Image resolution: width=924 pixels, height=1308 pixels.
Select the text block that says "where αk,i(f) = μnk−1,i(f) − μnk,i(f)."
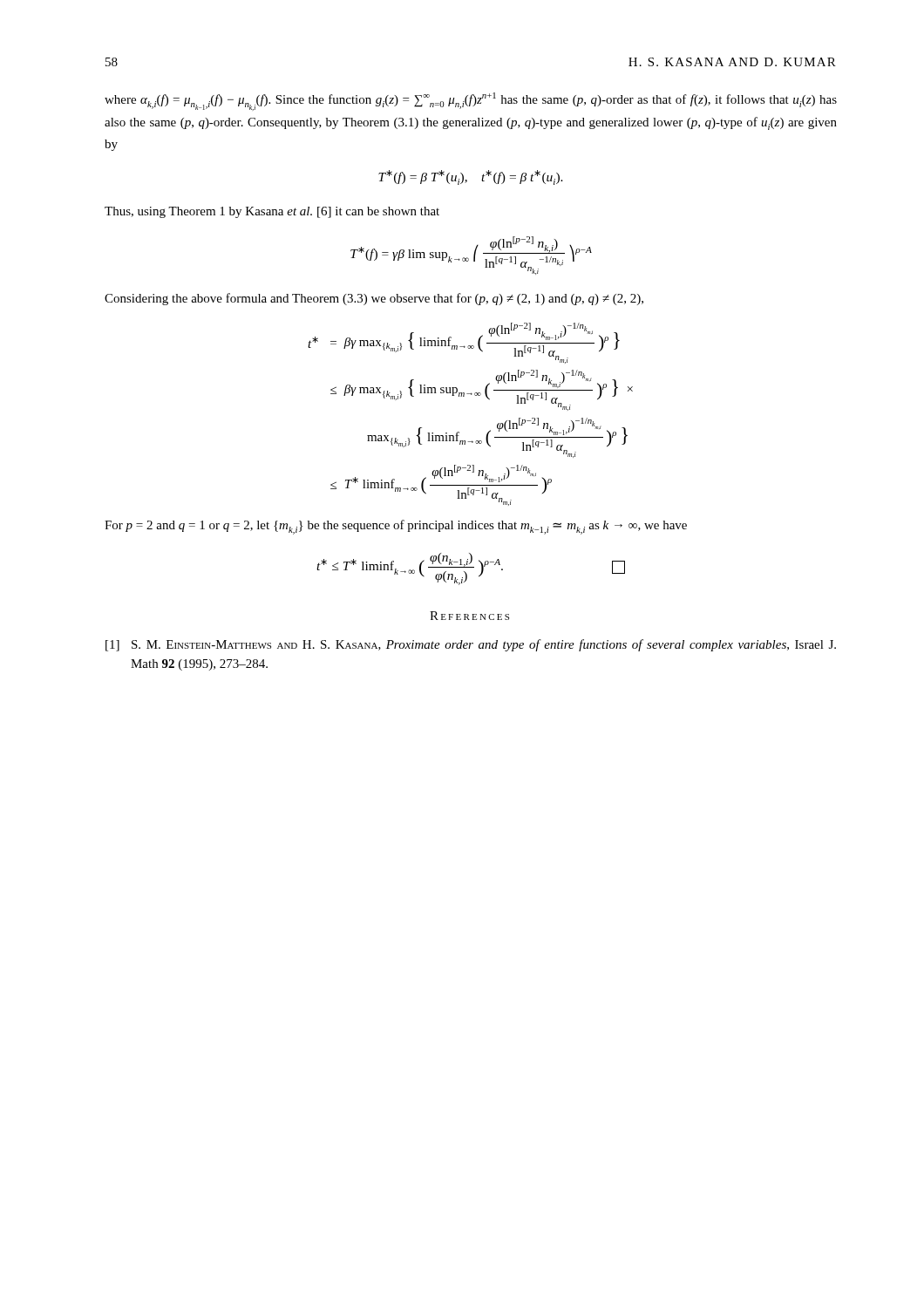pyautogui.click(x=471, y=121)
